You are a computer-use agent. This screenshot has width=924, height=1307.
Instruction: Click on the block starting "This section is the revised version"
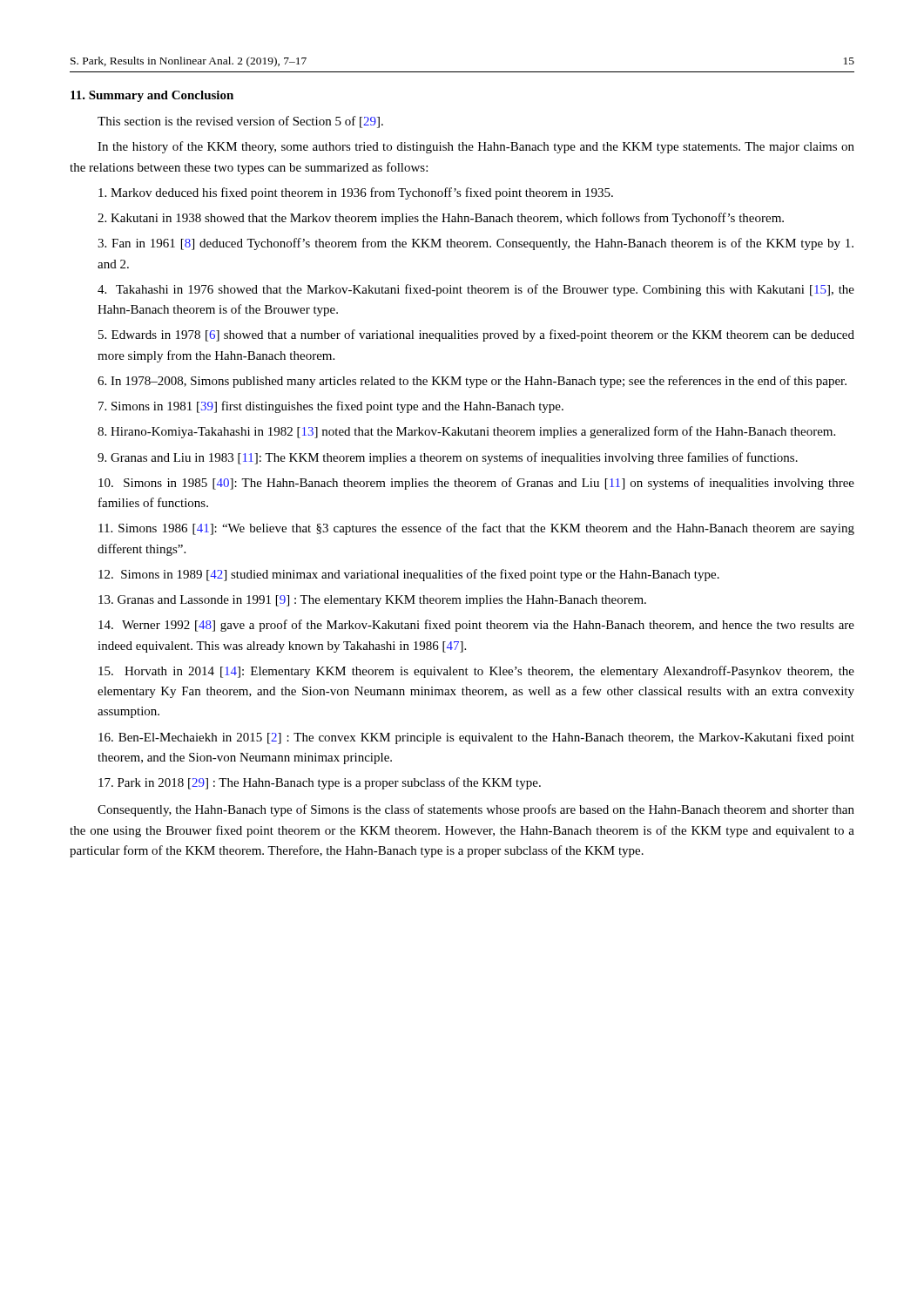pos(241,121)
